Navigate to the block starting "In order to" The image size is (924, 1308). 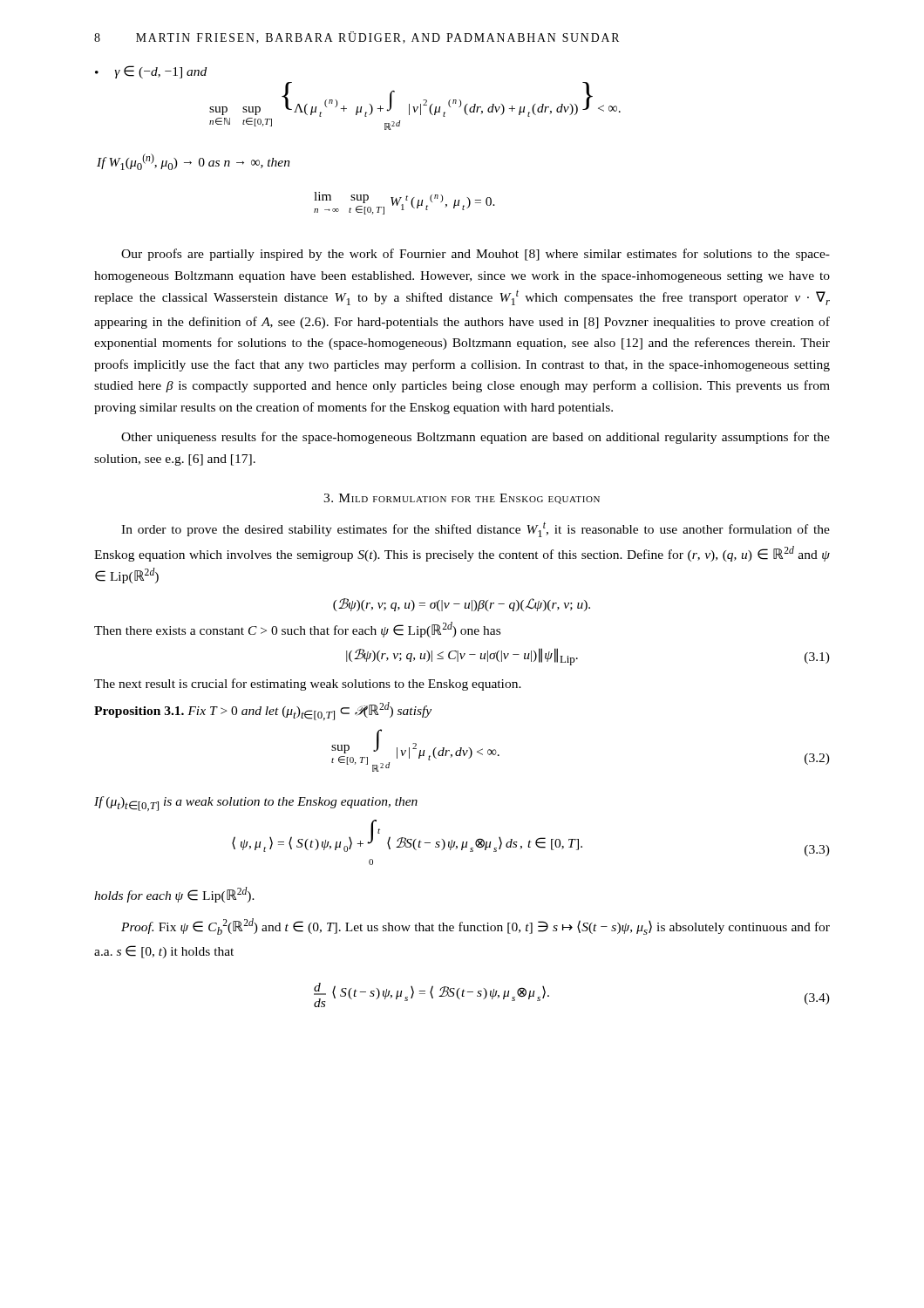(462, 553)
